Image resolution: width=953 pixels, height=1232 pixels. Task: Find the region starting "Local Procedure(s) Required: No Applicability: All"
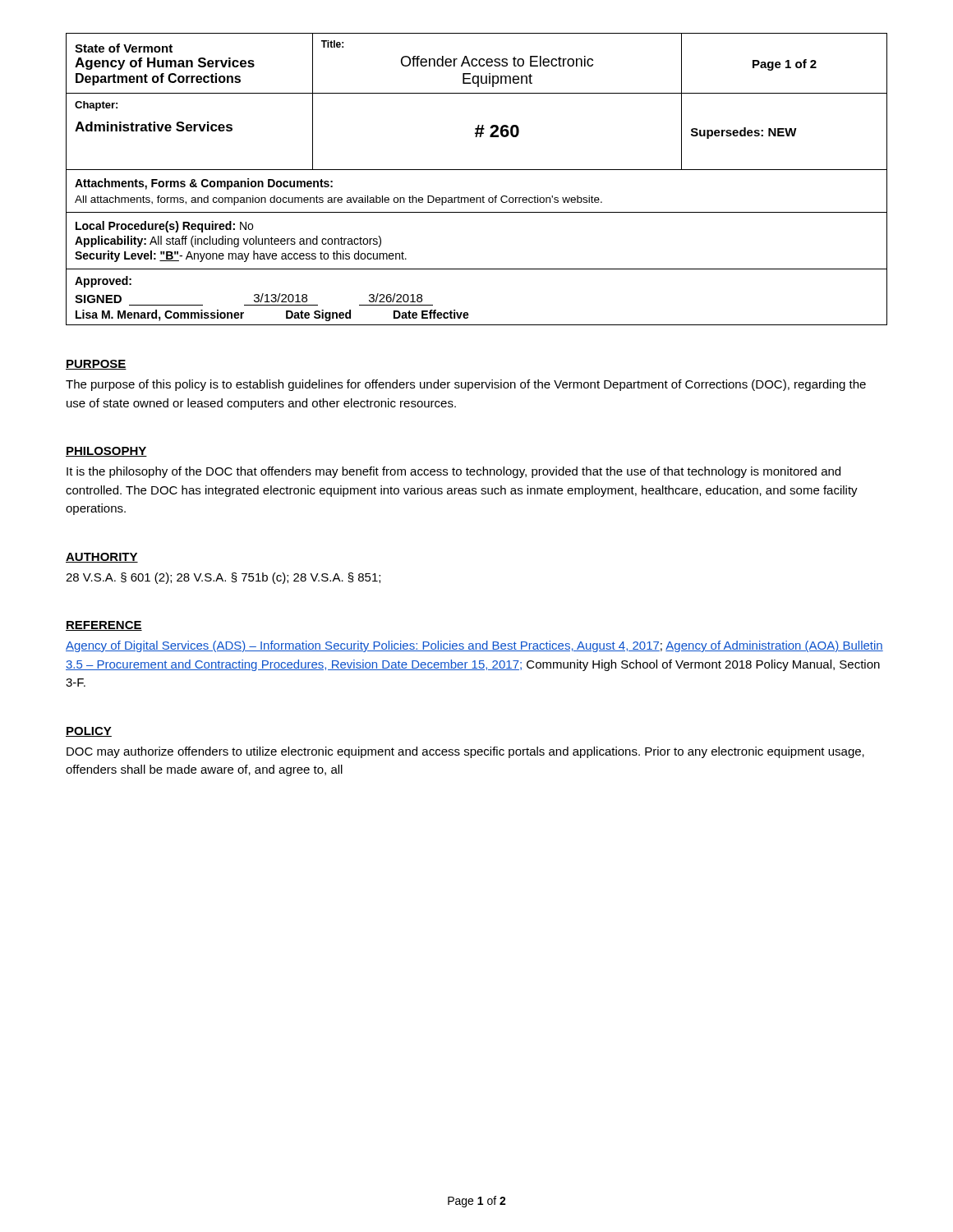(164, 227)
